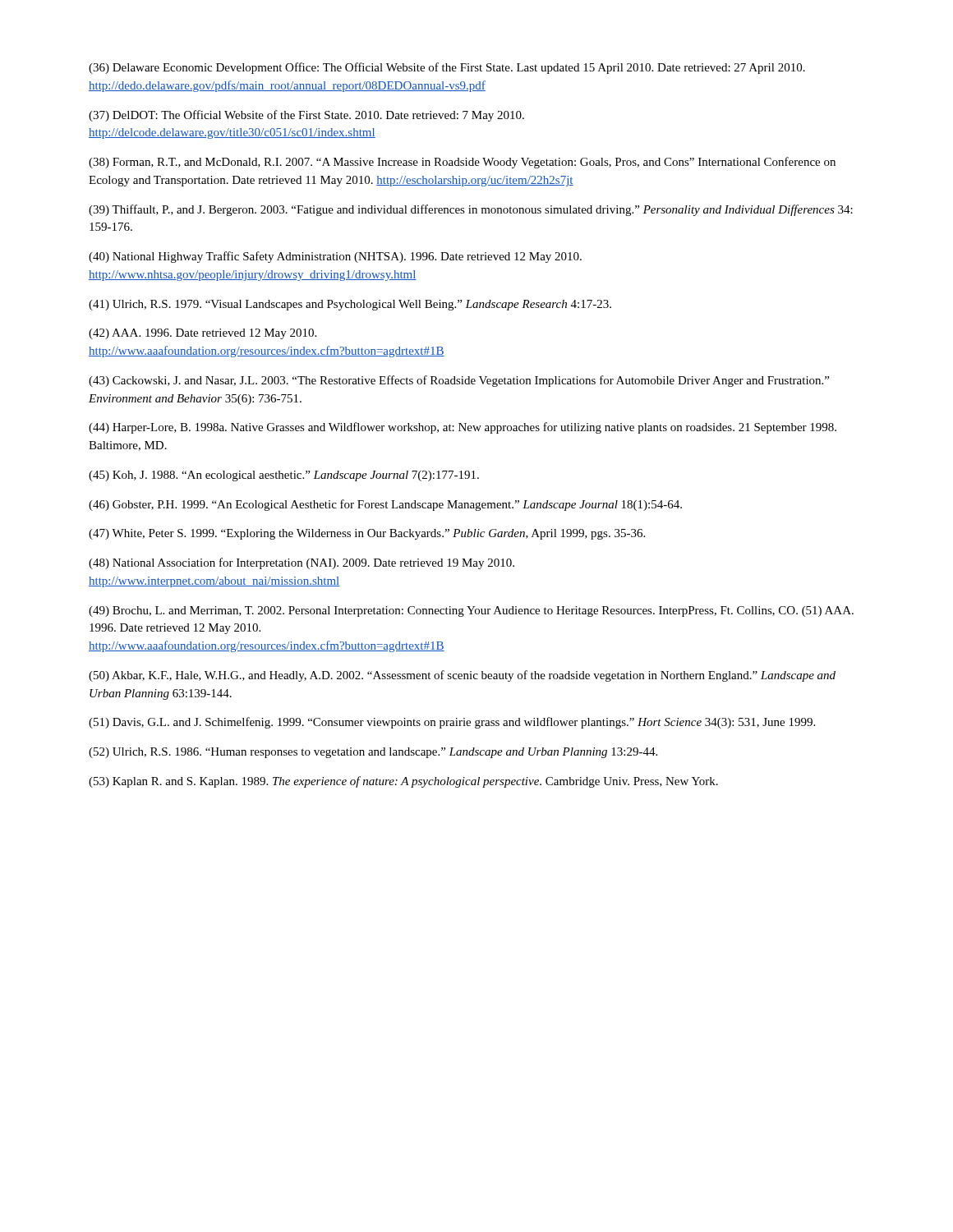Find the region starting "(48) National Association for Interpretation"
This screenshot has width=953, height=1232.
click(x=302, y=572)
